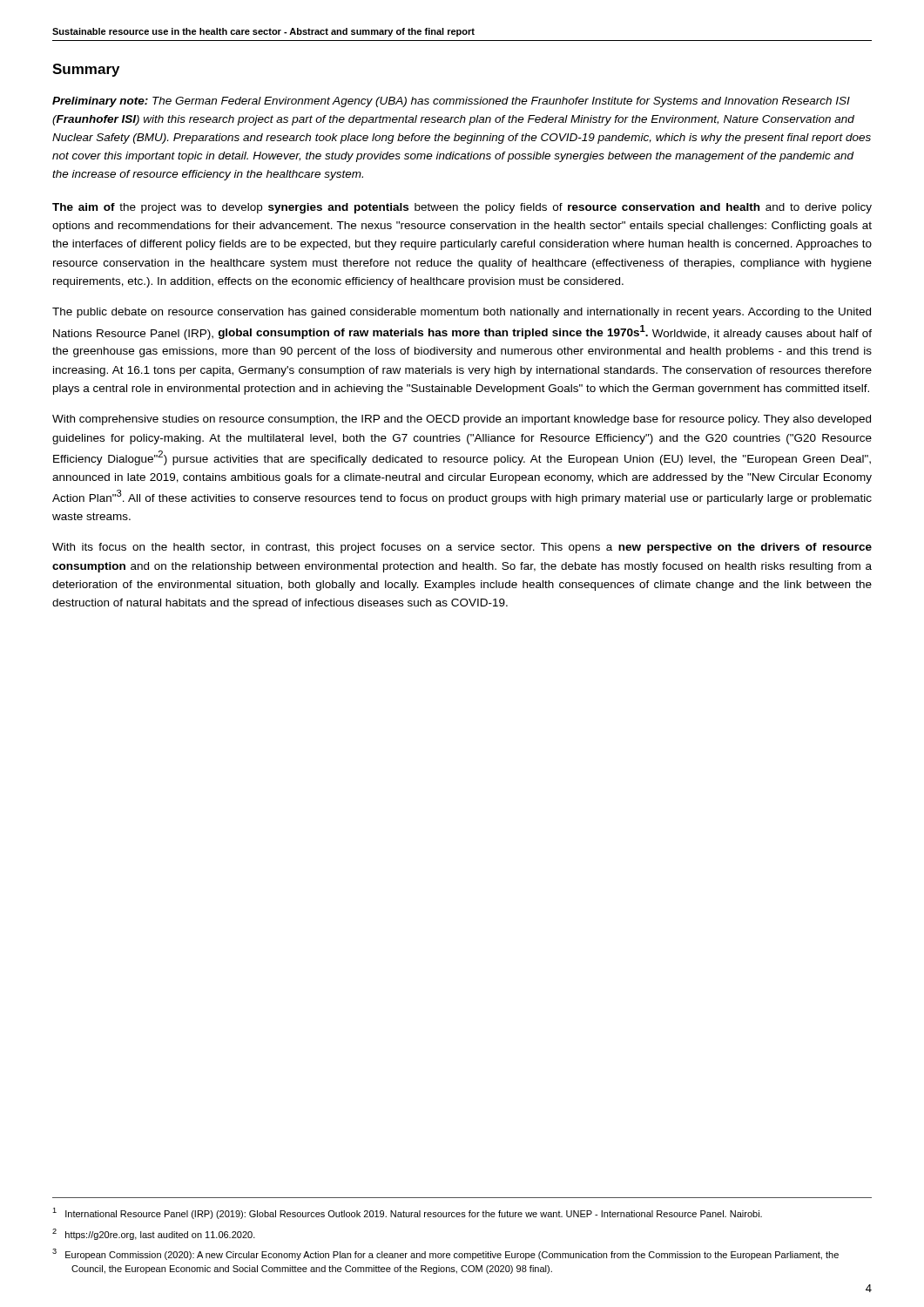Find the passage starting "3 European Commission (2020): A new"
924x1307 pixels.
[x=446, y=1261]
